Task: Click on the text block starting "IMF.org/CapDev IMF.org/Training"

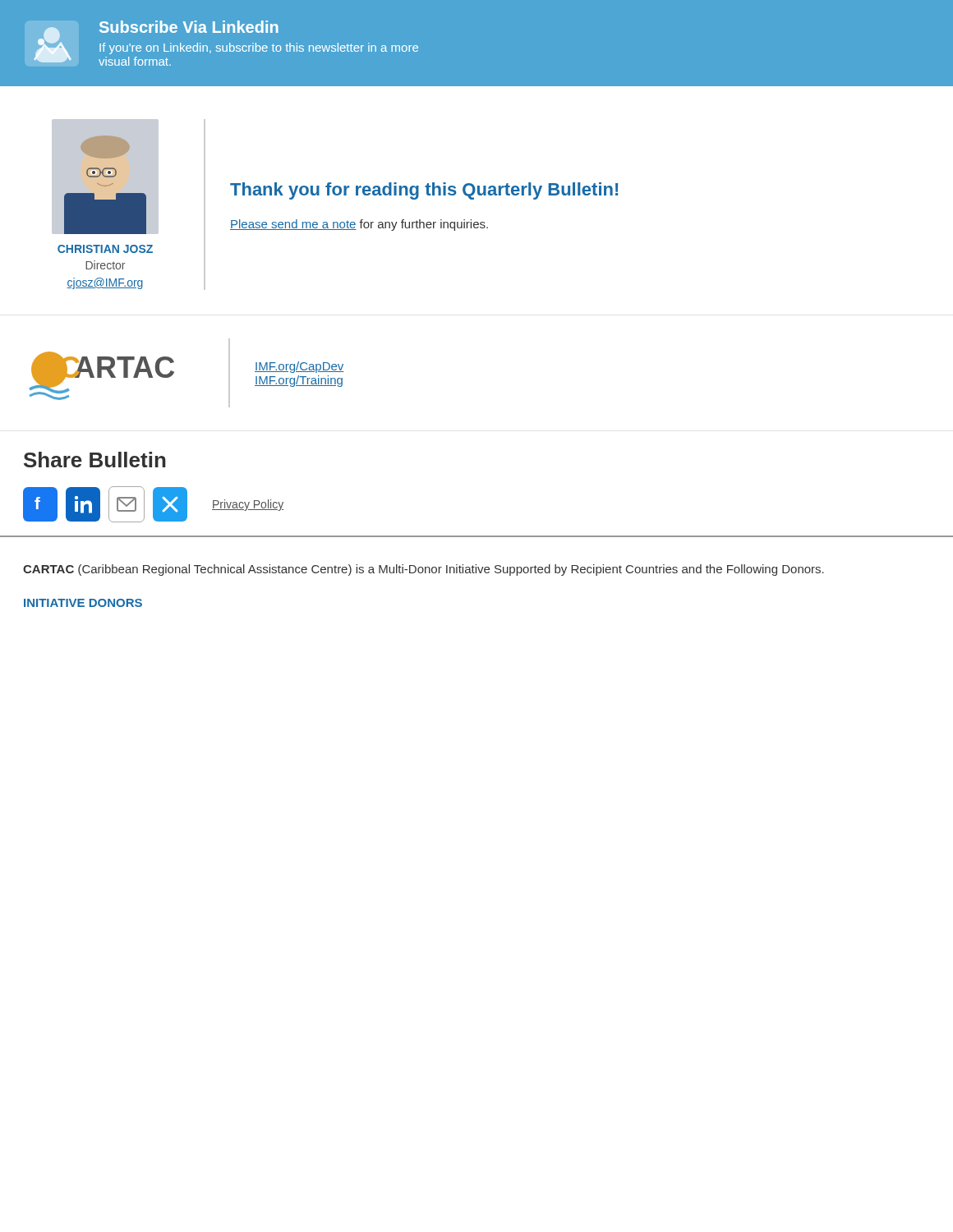Action: [299, 373]
